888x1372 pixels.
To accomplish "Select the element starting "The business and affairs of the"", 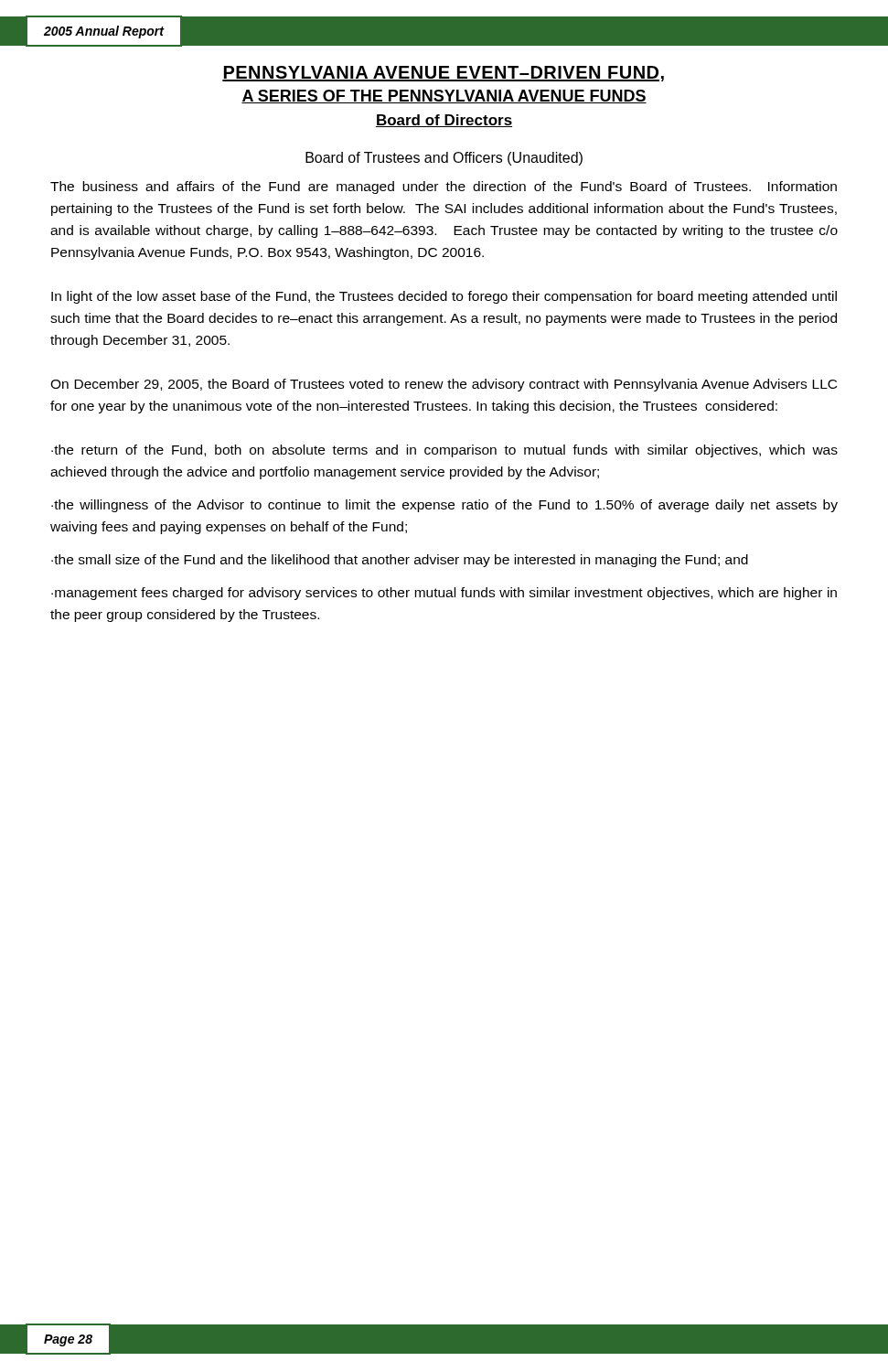I will click(x=444, y=219).
